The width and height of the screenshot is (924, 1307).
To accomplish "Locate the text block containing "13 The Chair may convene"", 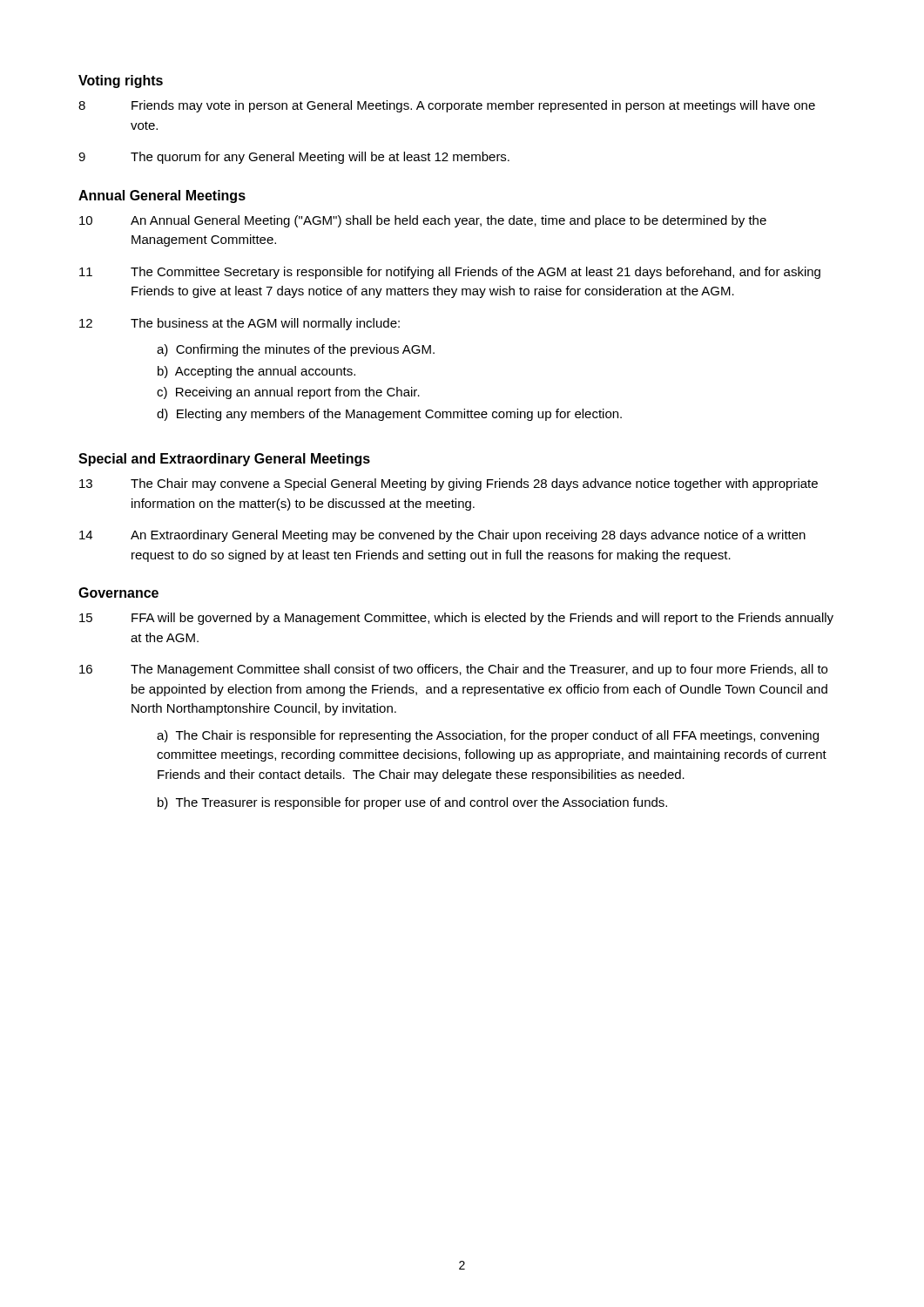I will pyautogui.click(x=458, y=494).
